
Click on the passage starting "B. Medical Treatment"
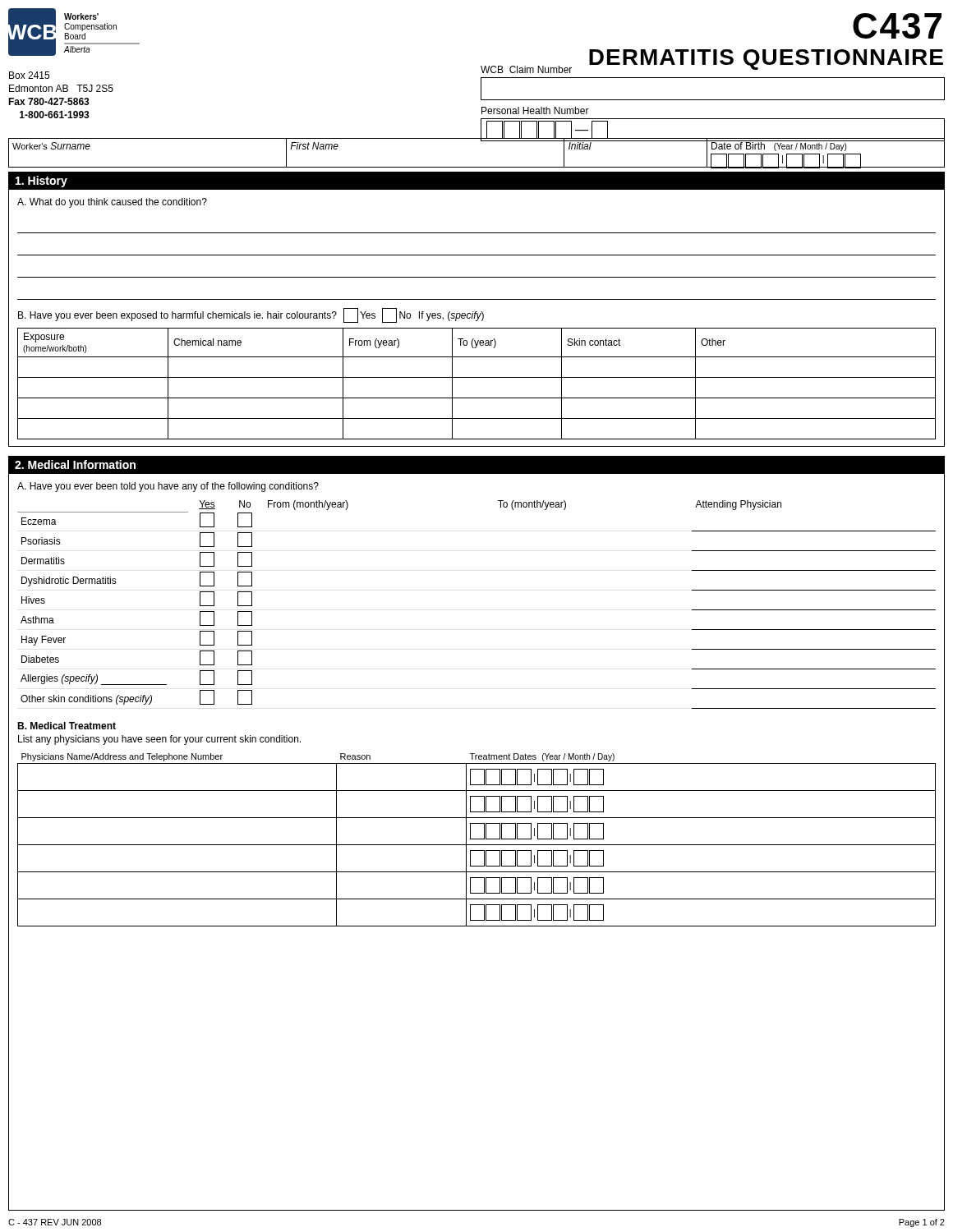(x=67, y=726)
